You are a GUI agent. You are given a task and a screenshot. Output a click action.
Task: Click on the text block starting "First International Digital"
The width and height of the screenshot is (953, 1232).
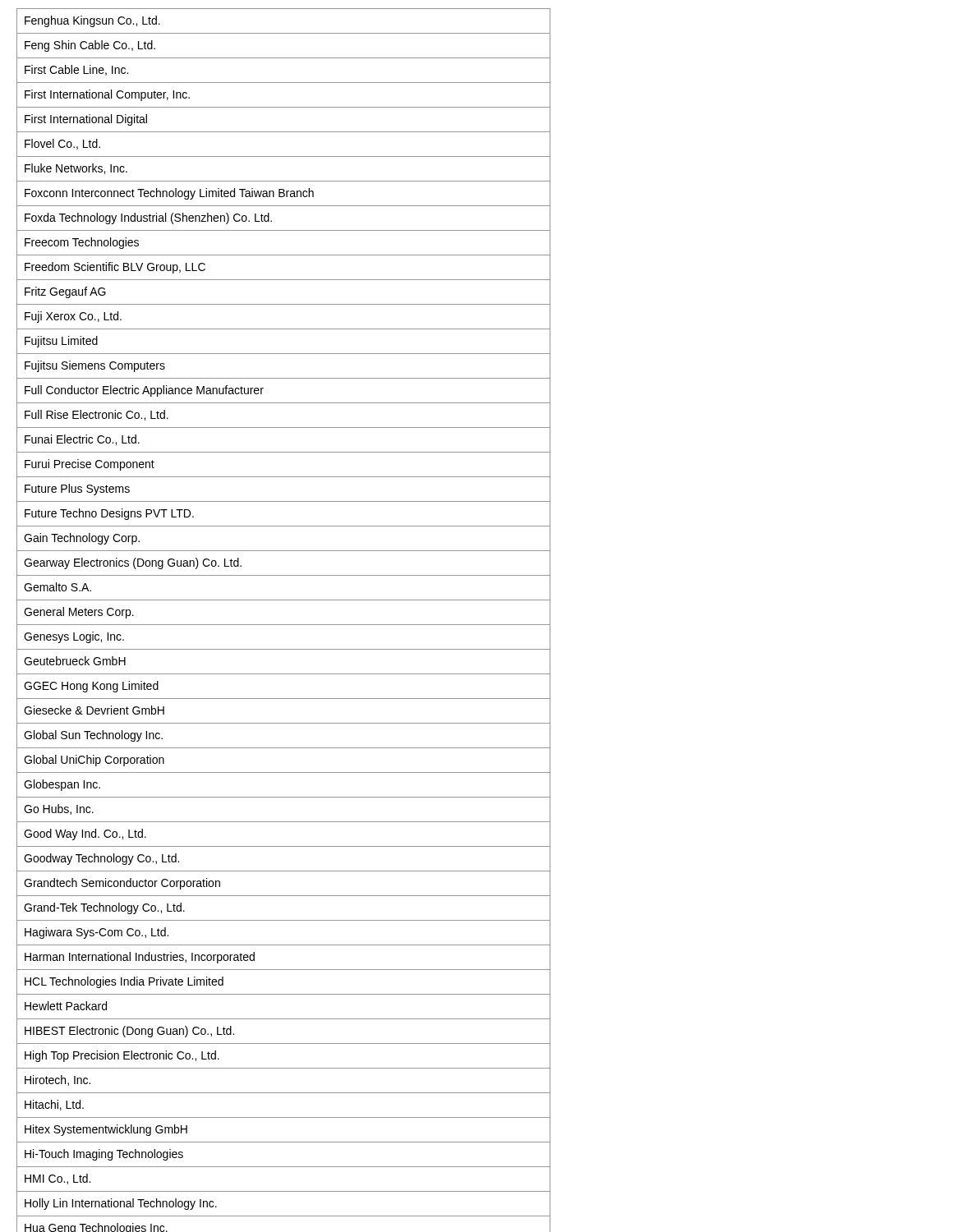[86, 119]
